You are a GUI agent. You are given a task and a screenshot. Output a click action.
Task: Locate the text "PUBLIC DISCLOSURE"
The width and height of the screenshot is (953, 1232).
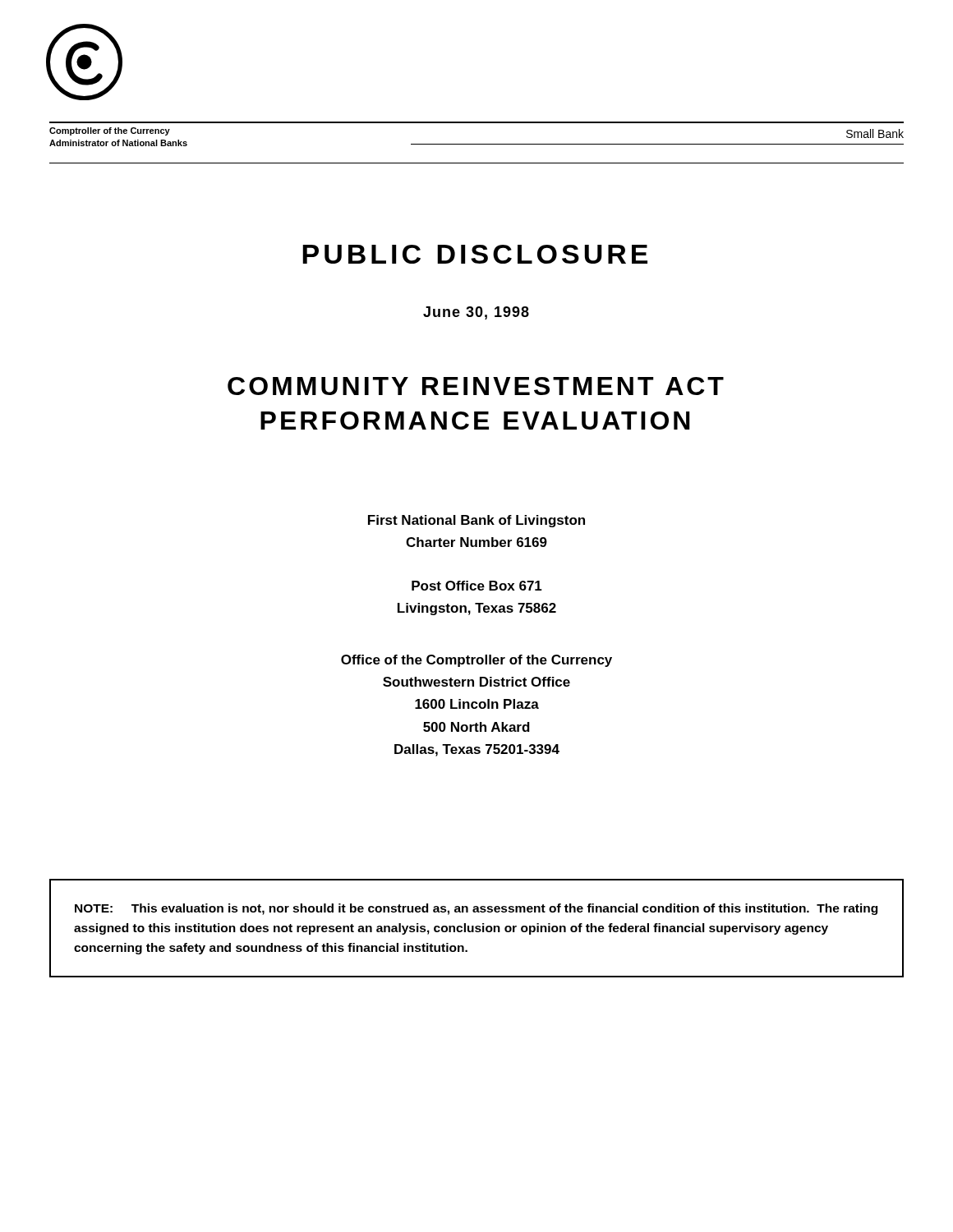pyautogui.click(x=476, y=254)
